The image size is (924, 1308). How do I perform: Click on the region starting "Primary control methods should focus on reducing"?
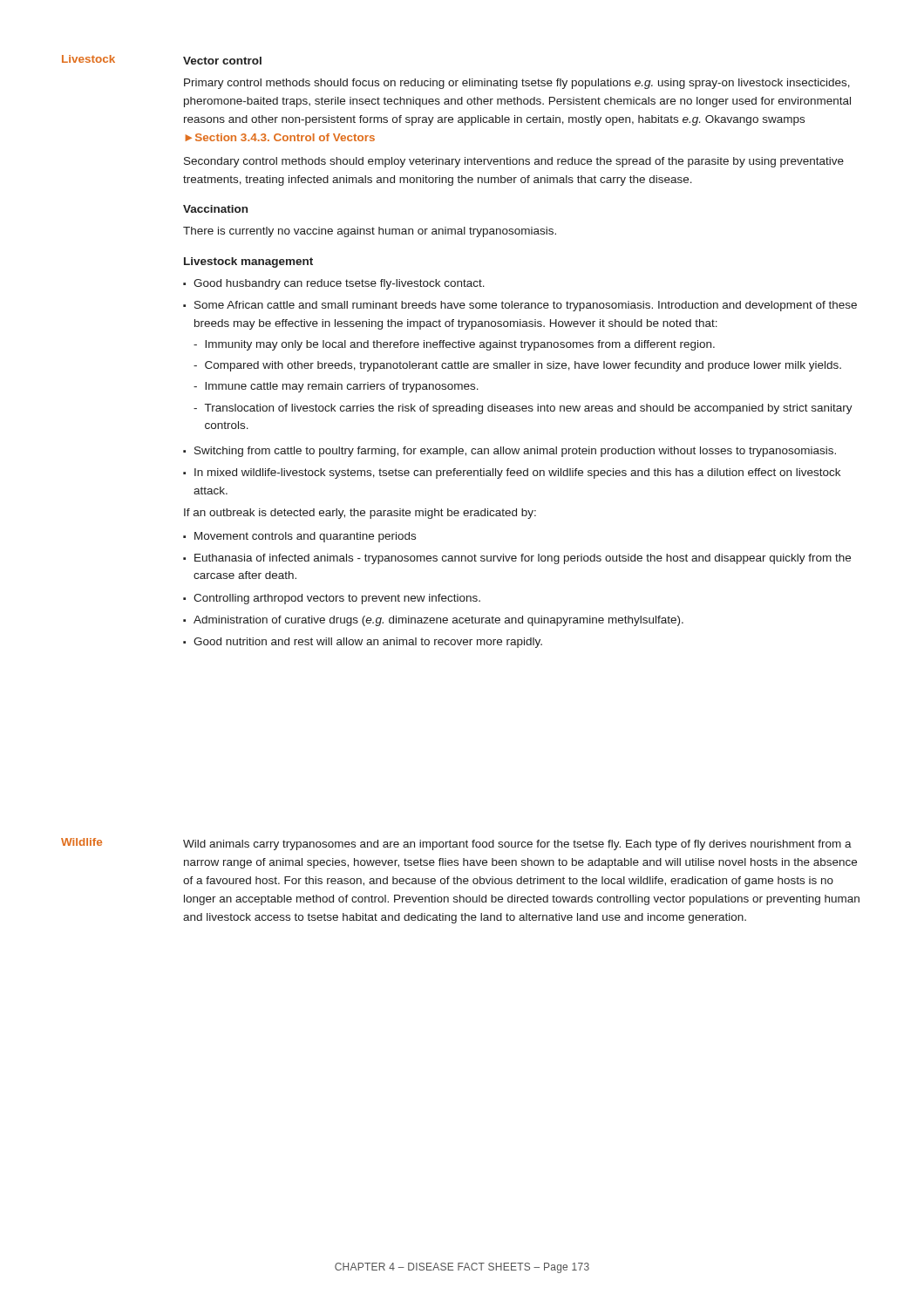[523, 111]
